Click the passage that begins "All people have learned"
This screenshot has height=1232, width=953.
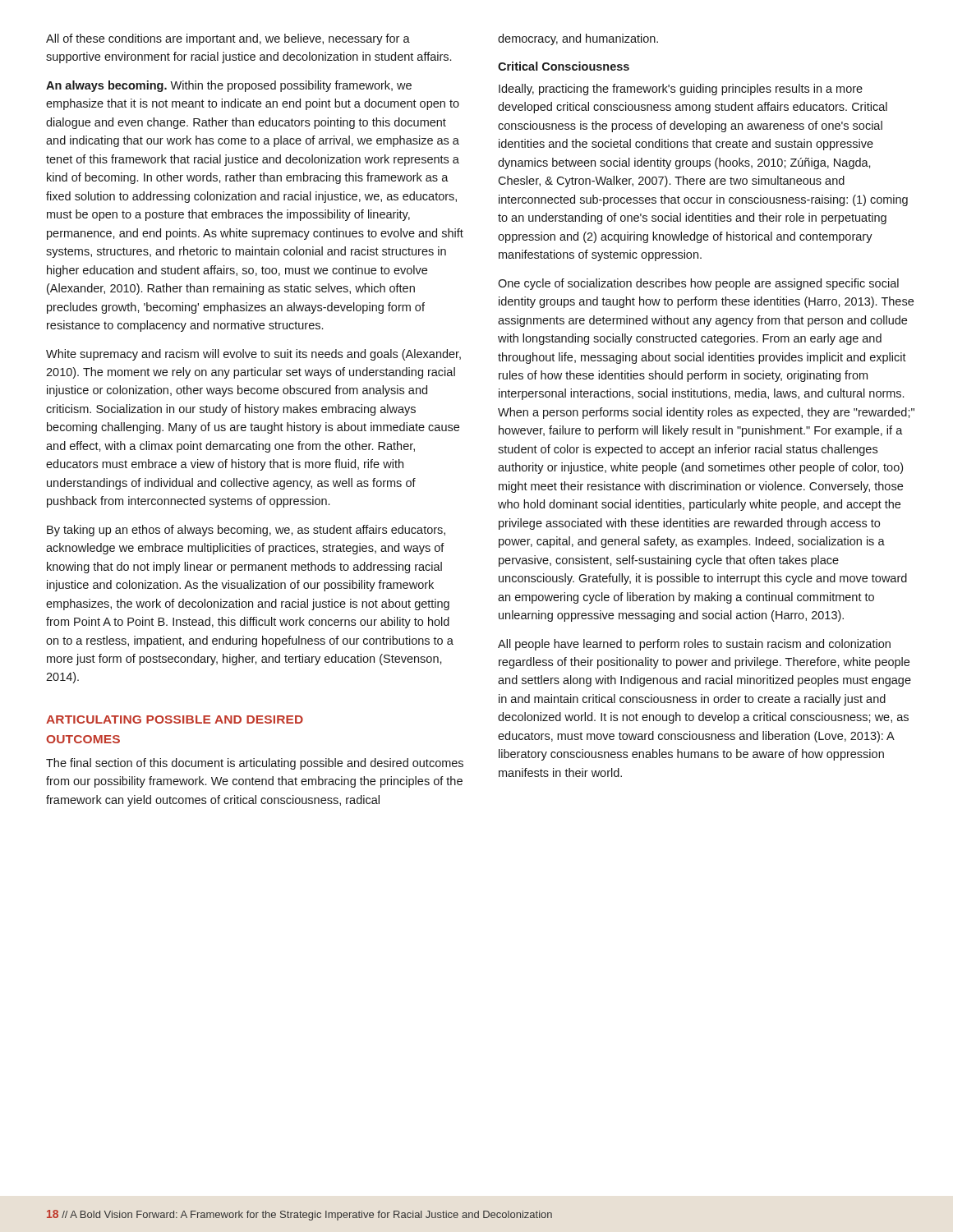coord(707,708)
